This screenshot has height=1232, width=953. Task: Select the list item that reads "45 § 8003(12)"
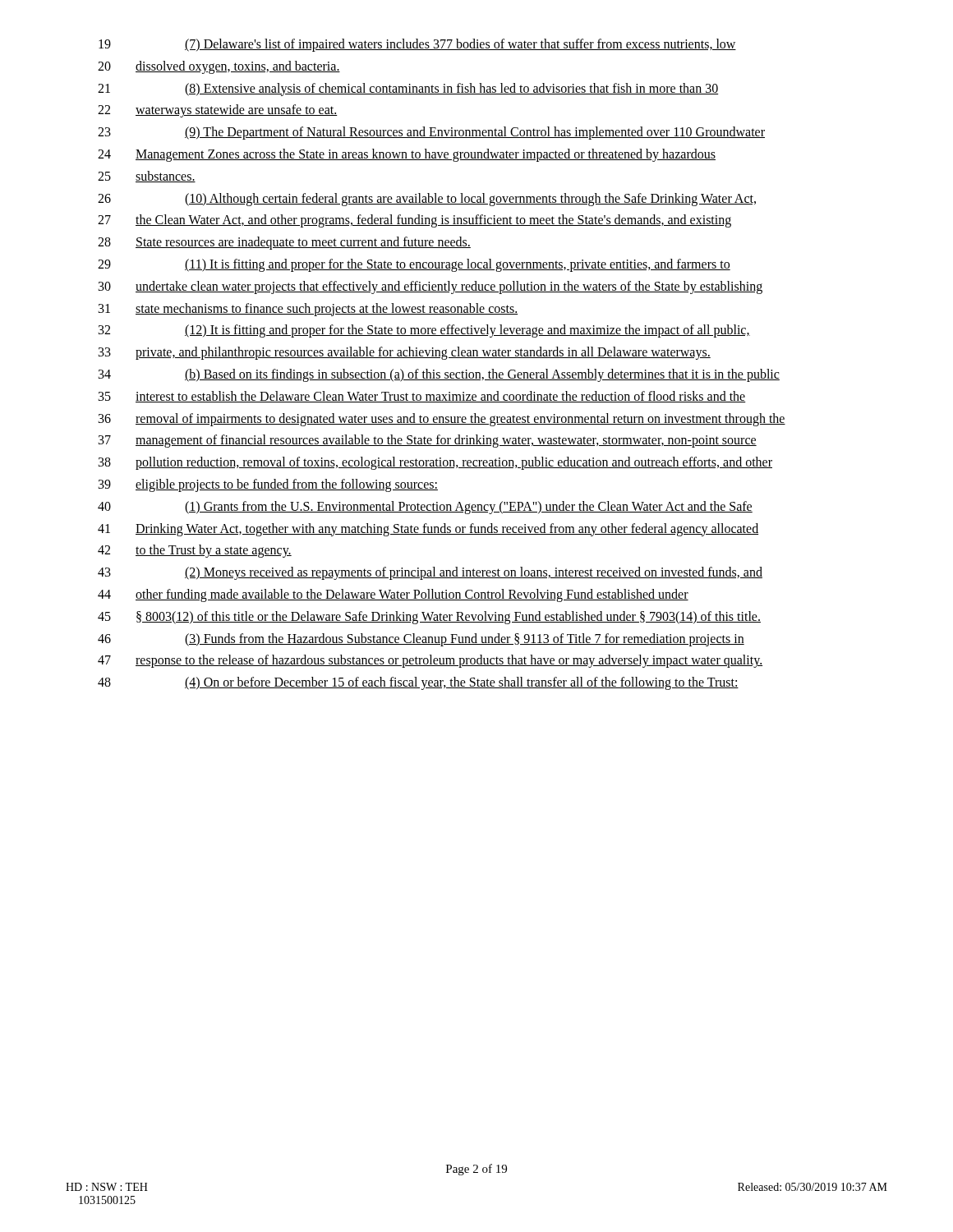[x=476, y=616]
